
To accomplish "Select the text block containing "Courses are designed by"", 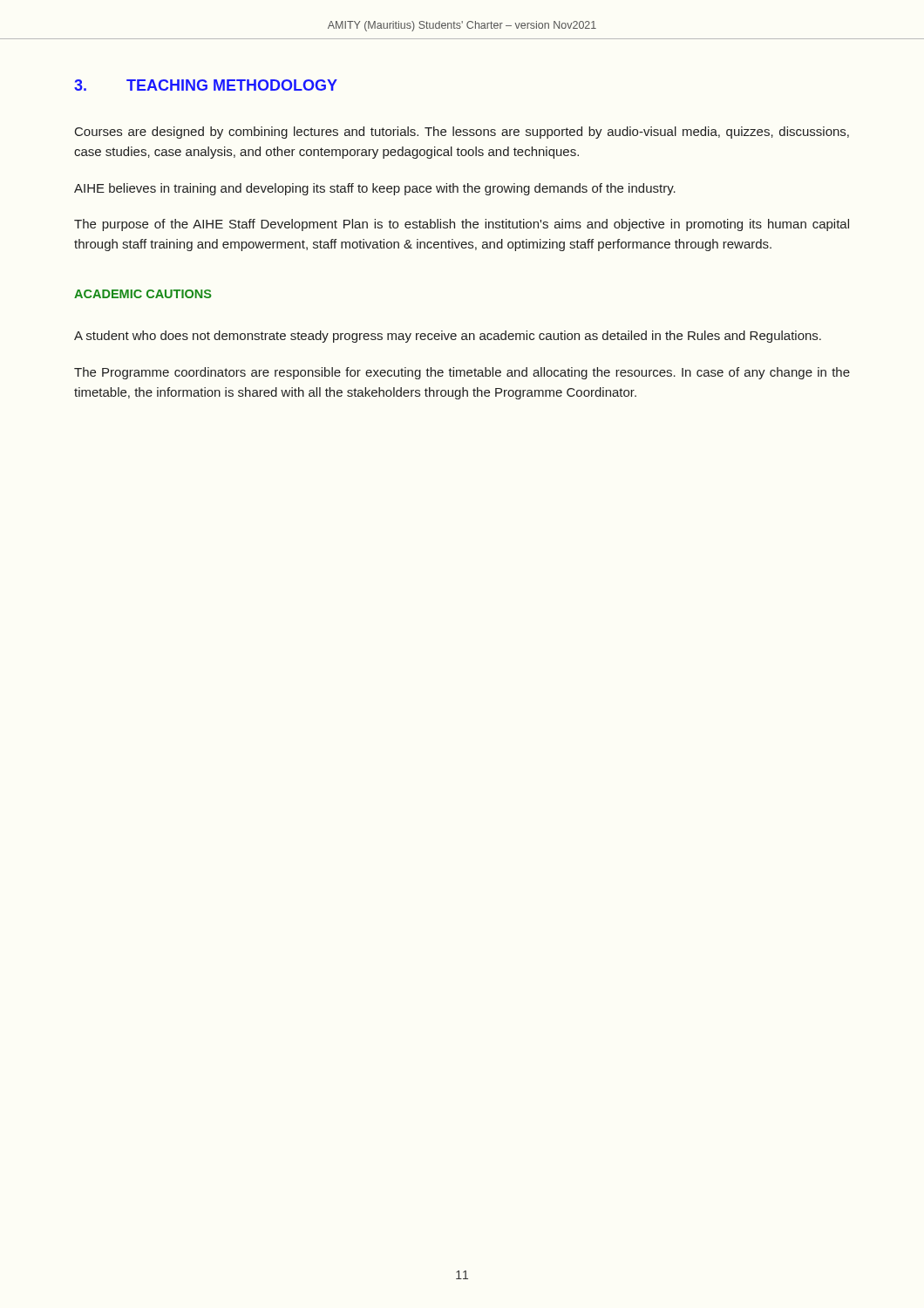I will [462, 141].
